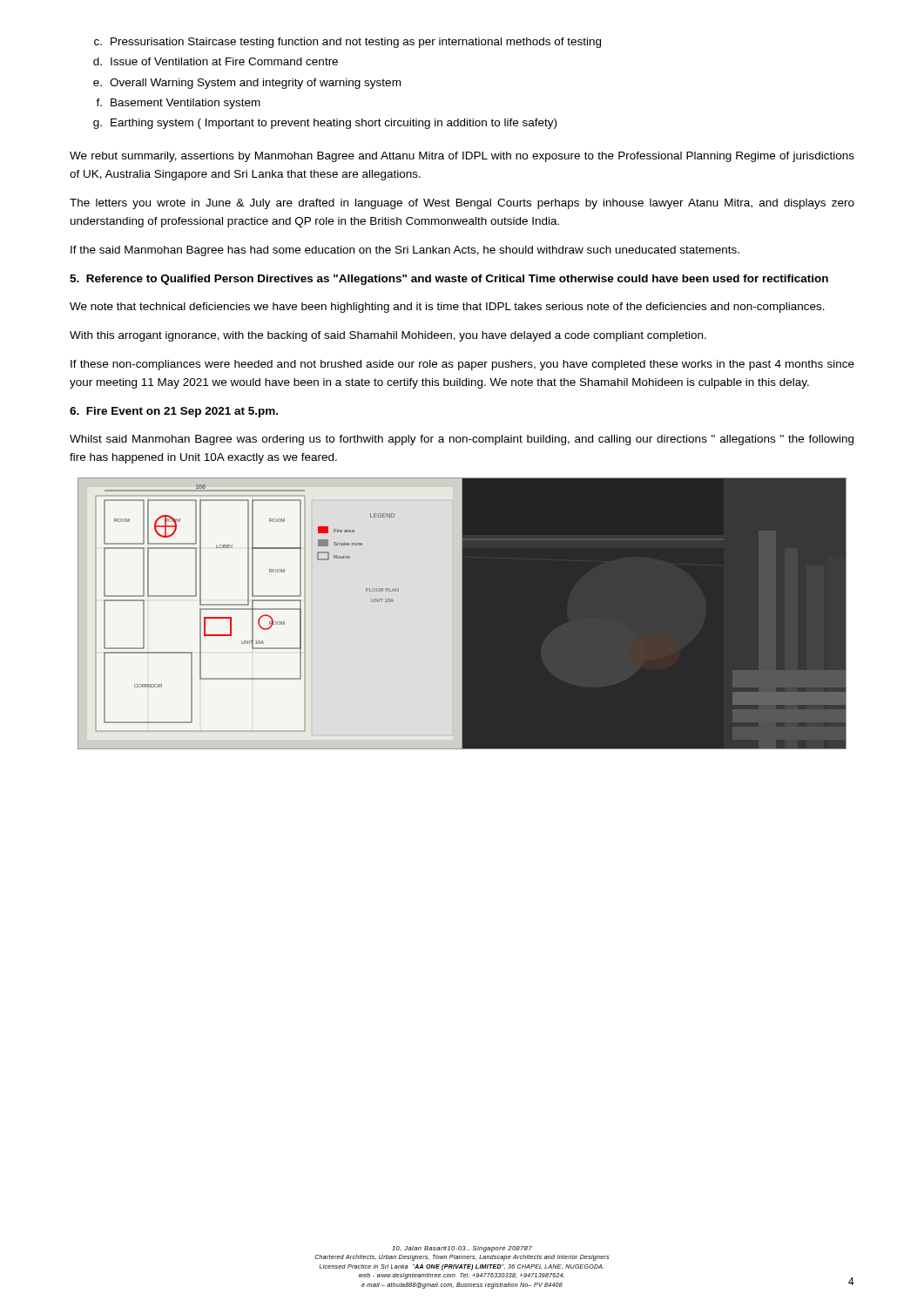Navigate to the block starting "The letters you wrote in"
The height and width of the screenshot is (1307, 924).
[462, 212]
